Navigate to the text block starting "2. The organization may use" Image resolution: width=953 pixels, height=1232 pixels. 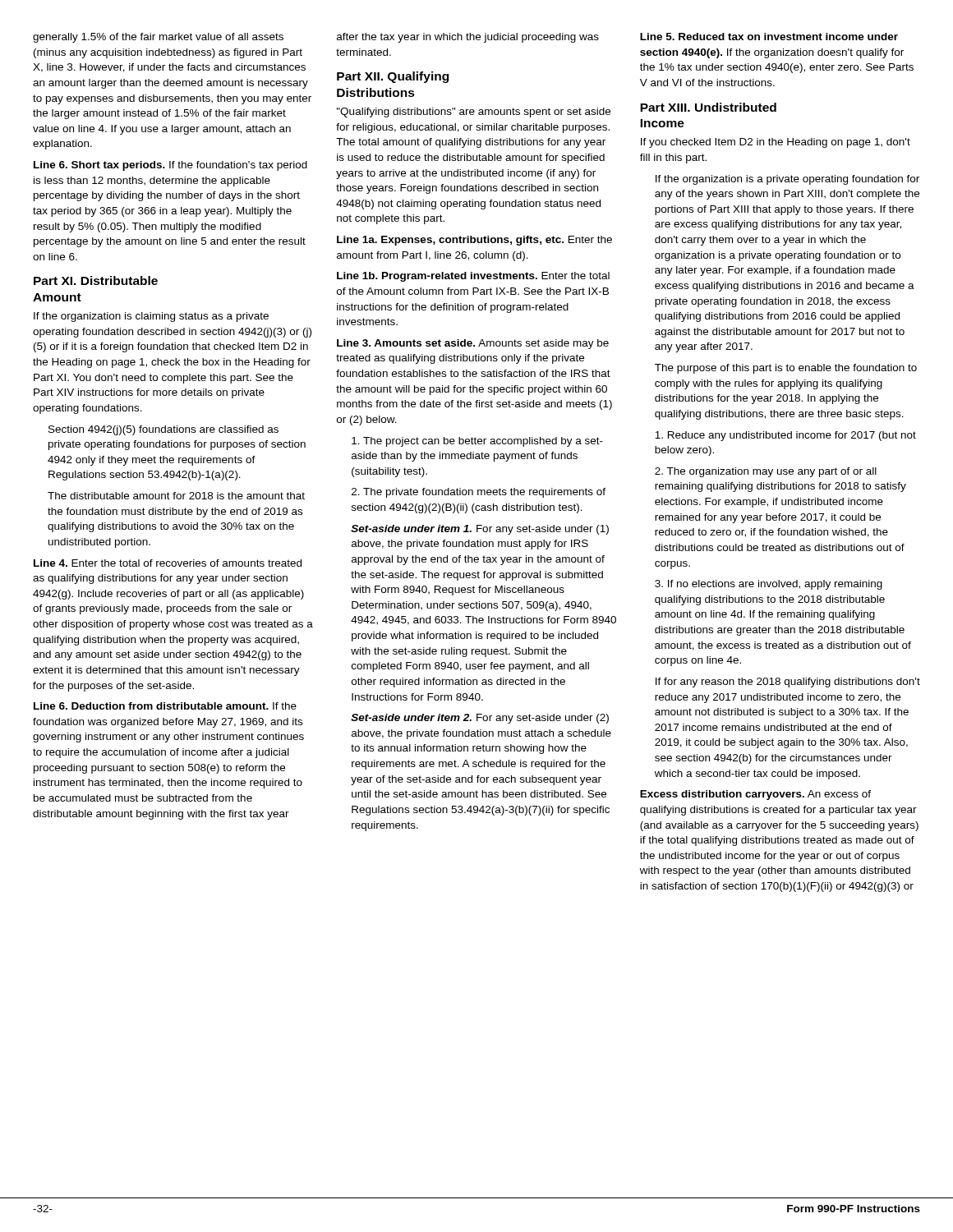(787, 517)
